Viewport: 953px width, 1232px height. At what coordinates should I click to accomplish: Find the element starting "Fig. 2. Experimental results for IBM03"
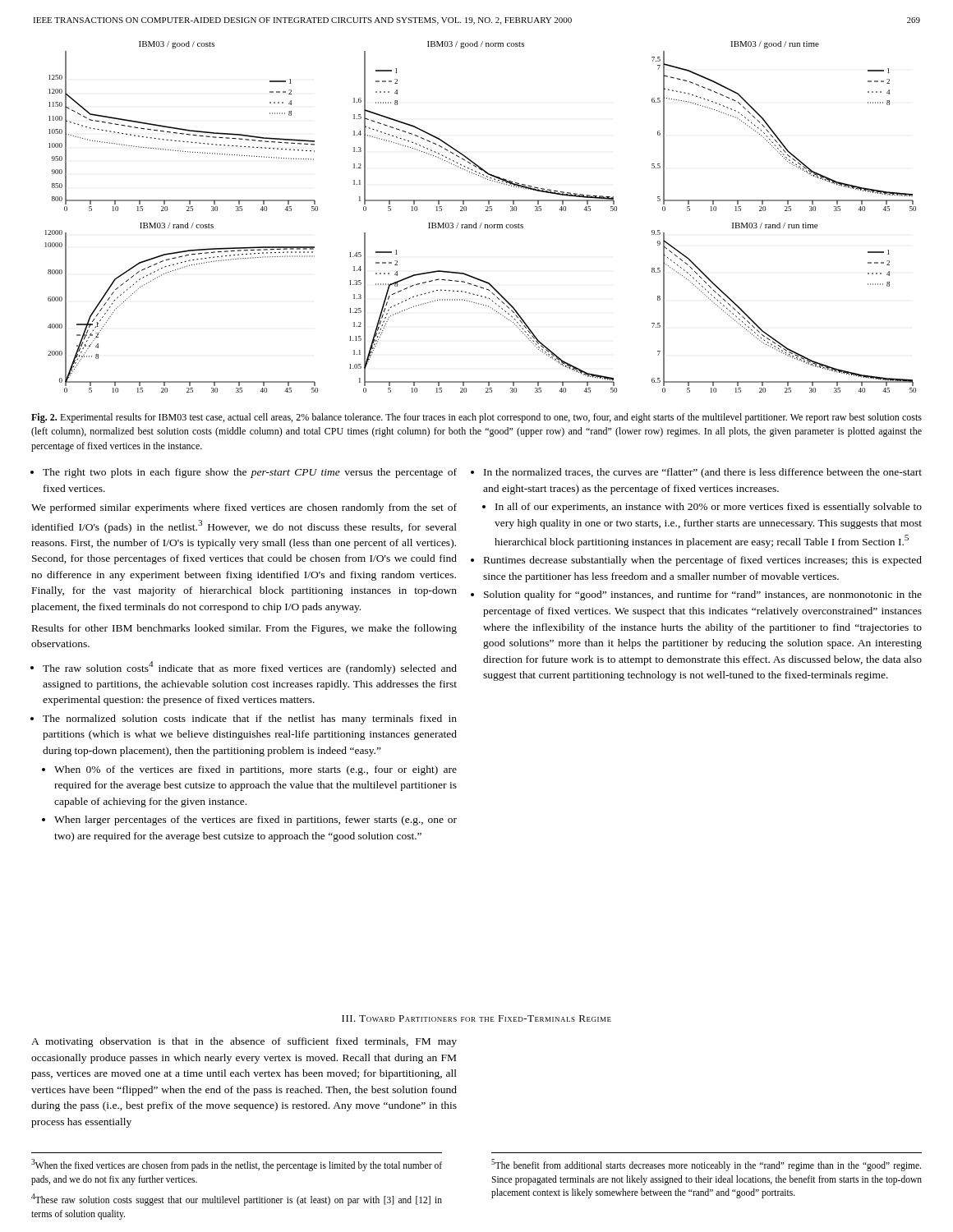pos(476,432)
